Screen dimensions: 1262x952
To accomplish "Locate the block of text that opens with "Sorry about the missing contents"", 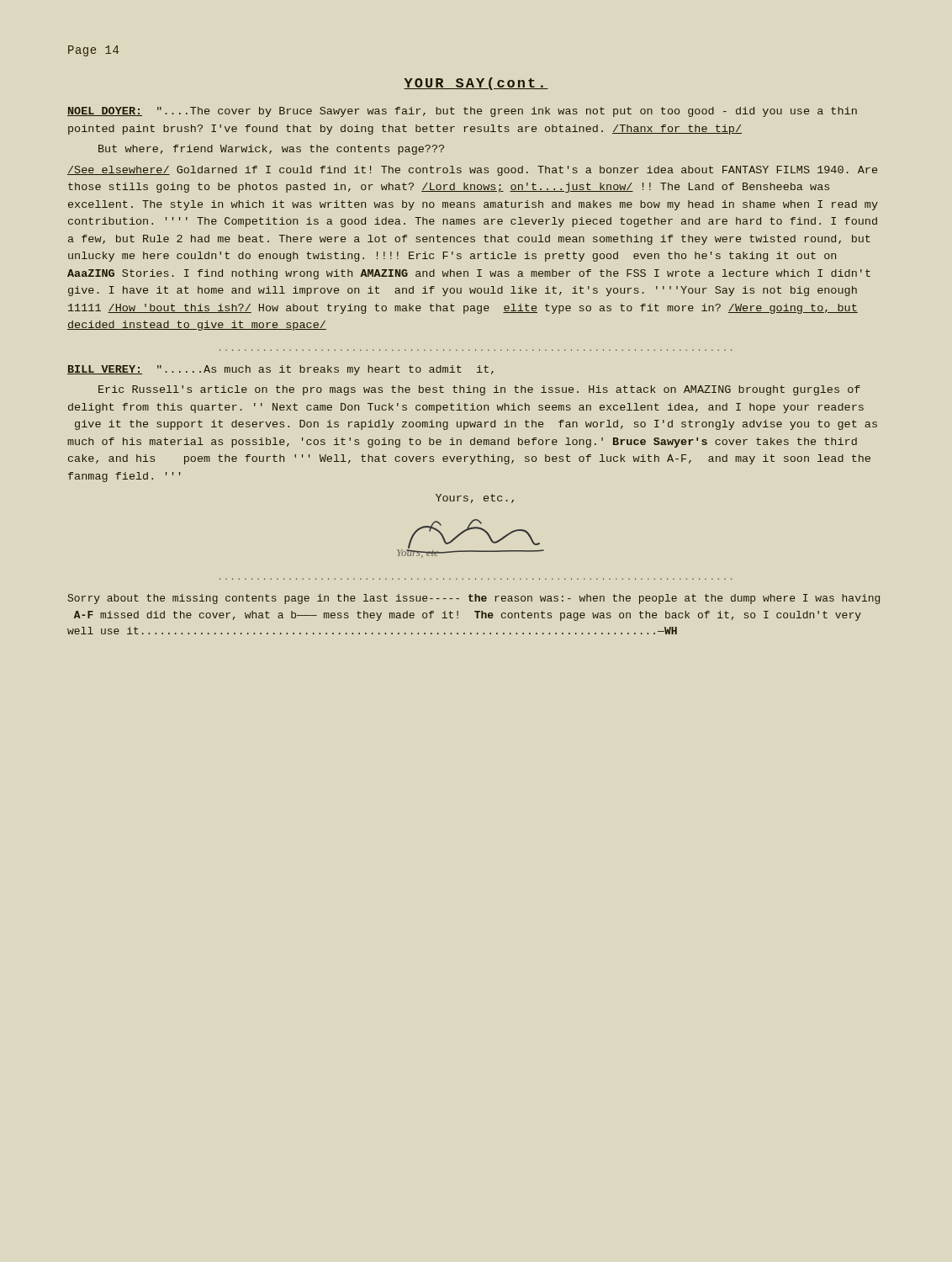I will click(x=474, y=615).
